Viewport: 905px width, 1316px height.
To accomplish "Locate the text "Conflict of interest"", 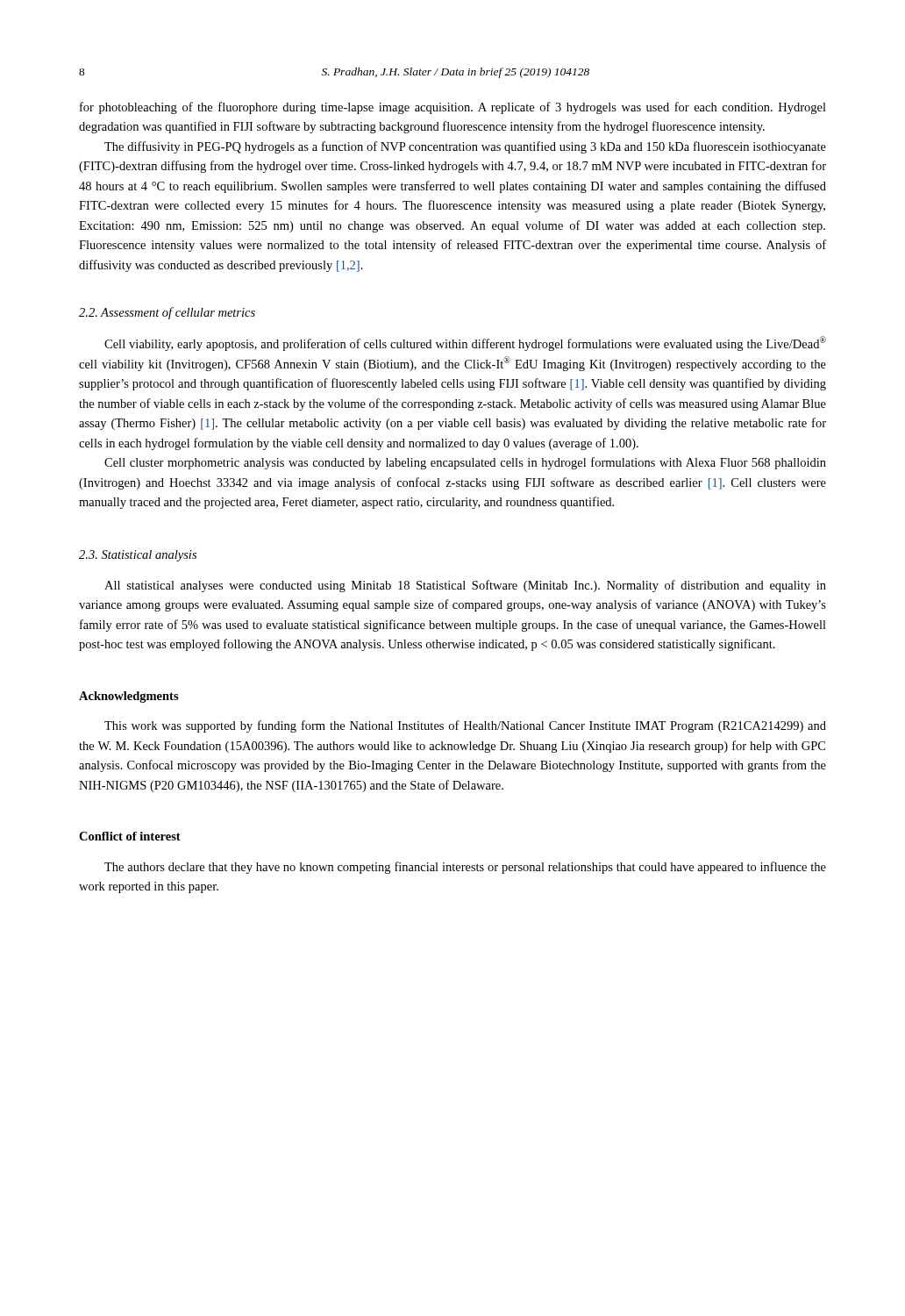I will pos(130,836).
